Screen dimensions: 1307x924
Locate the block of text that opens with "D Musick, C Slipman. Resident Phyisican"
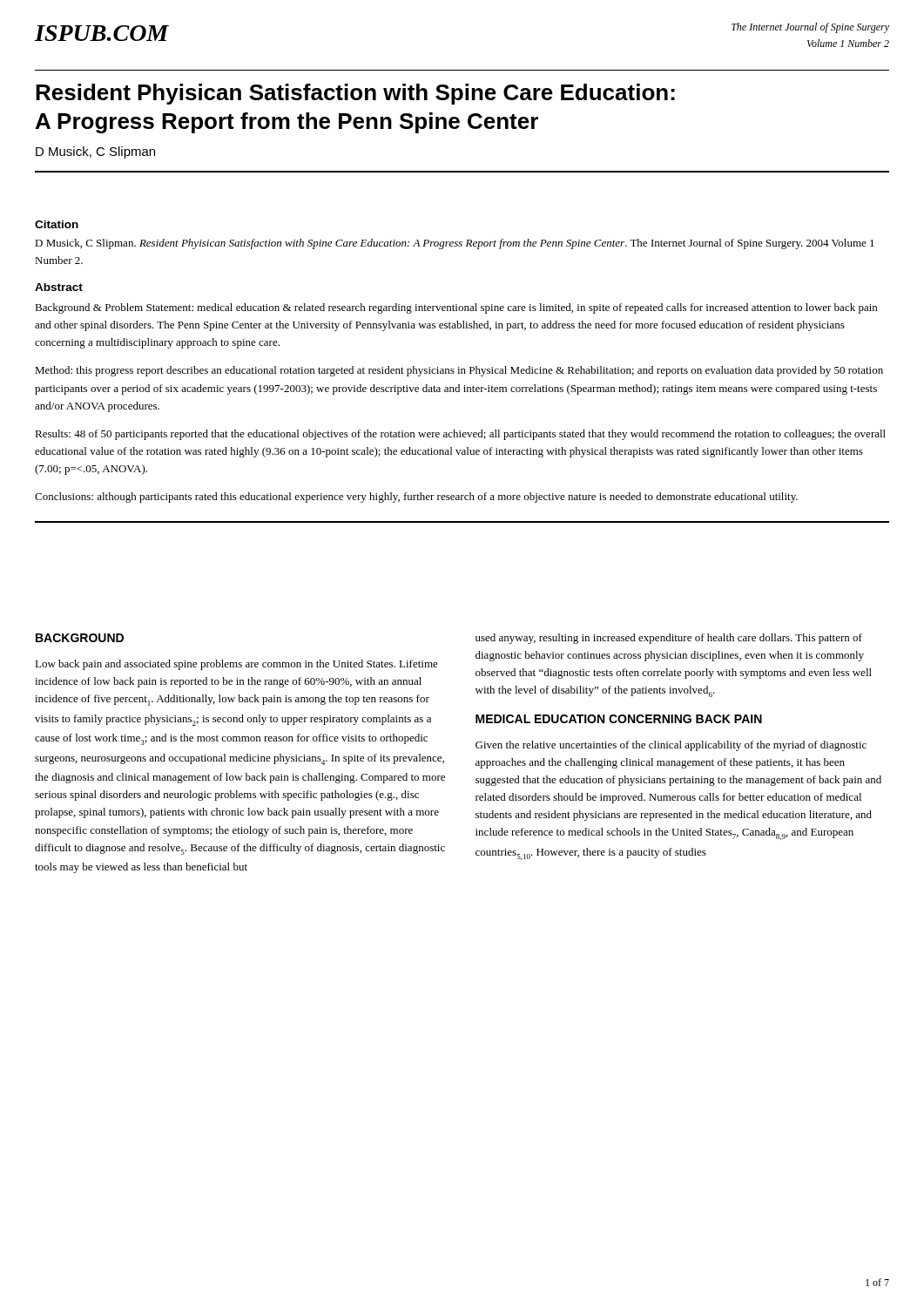click(455, 251)
